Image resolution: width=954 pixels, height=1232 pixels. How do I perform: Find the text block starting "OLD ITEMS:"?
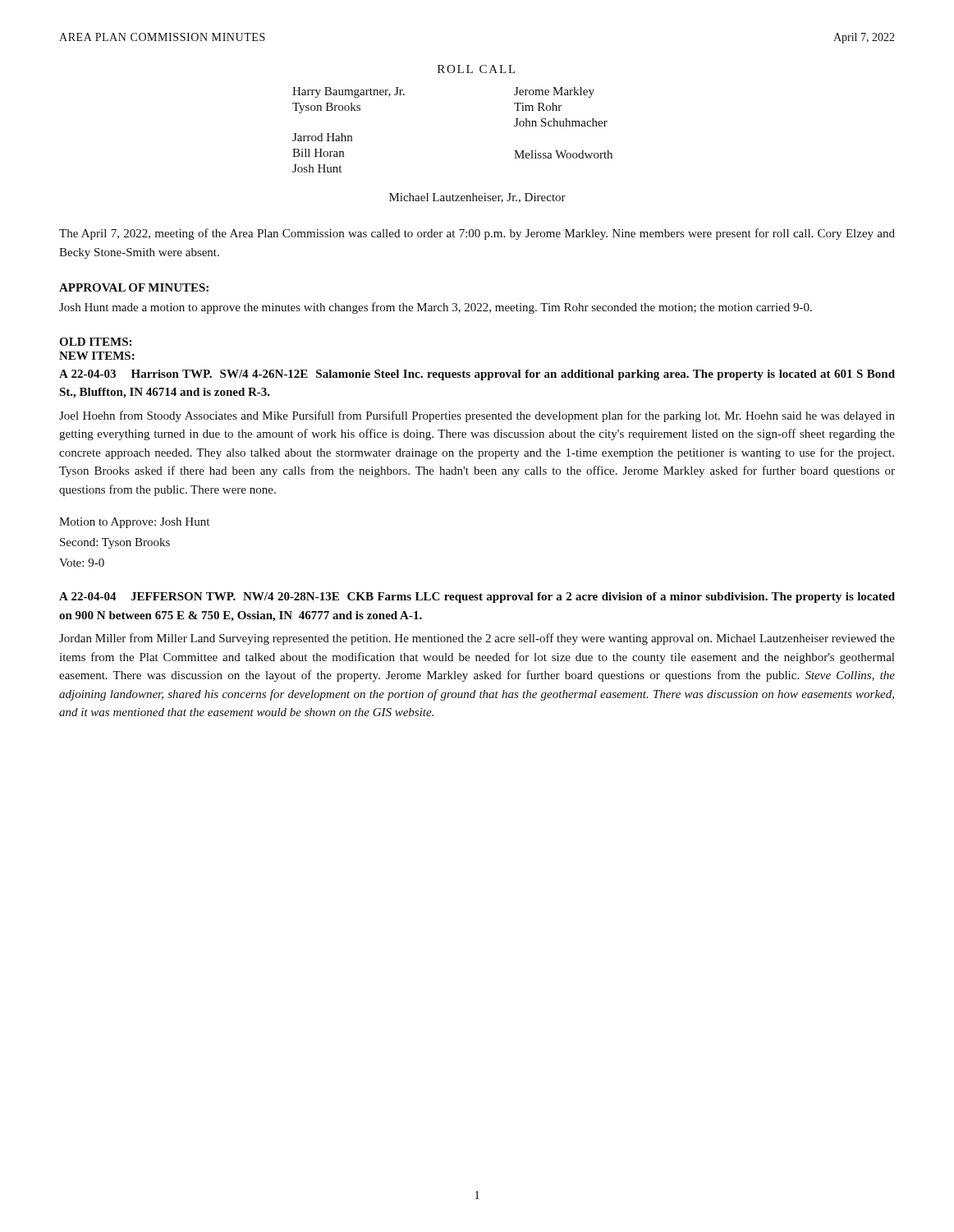point(96,341)
